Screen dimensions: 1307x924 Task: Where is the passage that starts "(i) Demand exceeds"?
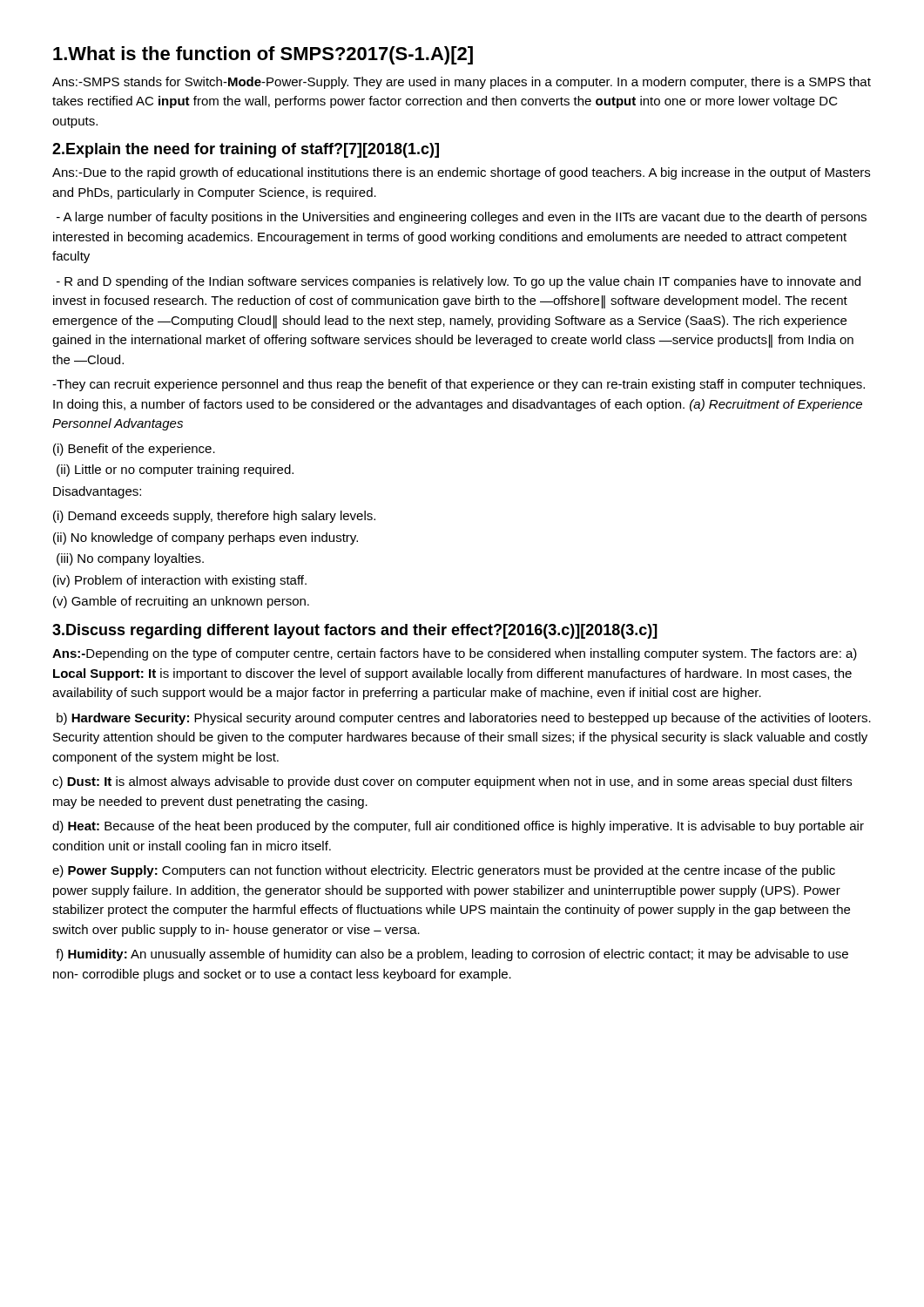click(x=214, y=516)
